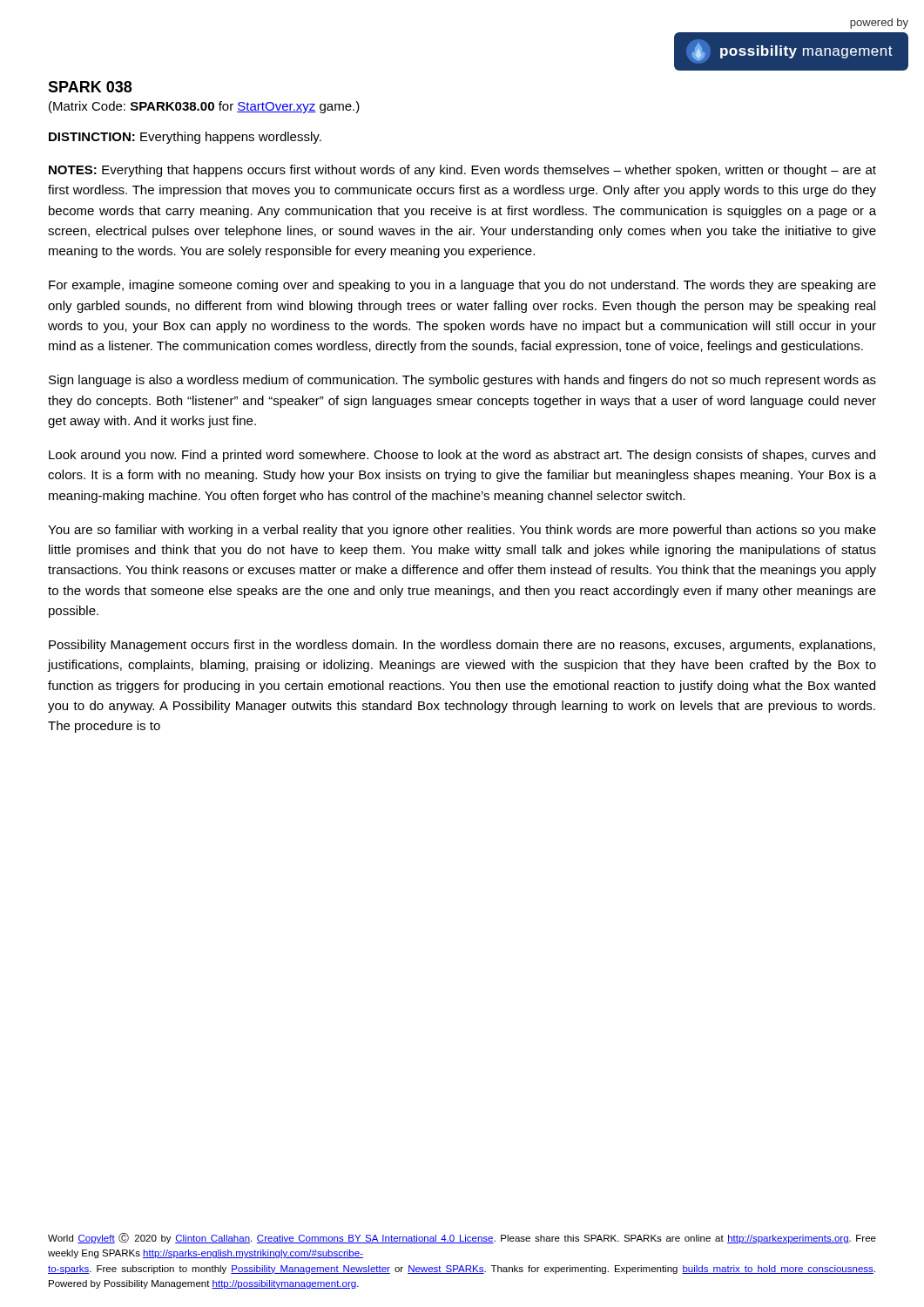This screenshot has width=924, height=1307.
Task: Locate the element starting "You are so familiar"
Action: (462, 570)
